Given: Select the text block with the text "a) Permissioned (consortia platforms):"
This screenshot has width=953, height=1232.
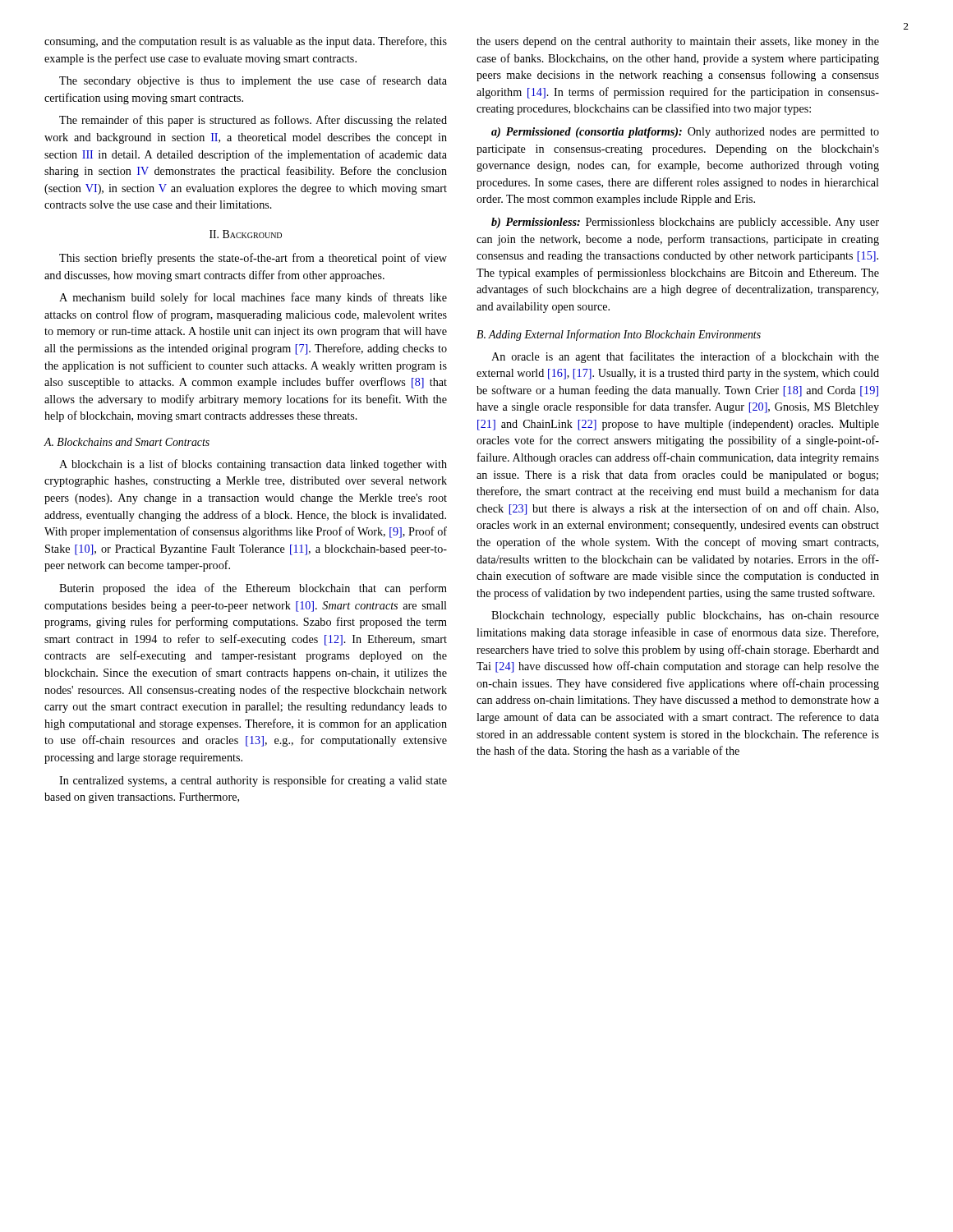Looking at the screenshot, I should (x=678, y=165).
